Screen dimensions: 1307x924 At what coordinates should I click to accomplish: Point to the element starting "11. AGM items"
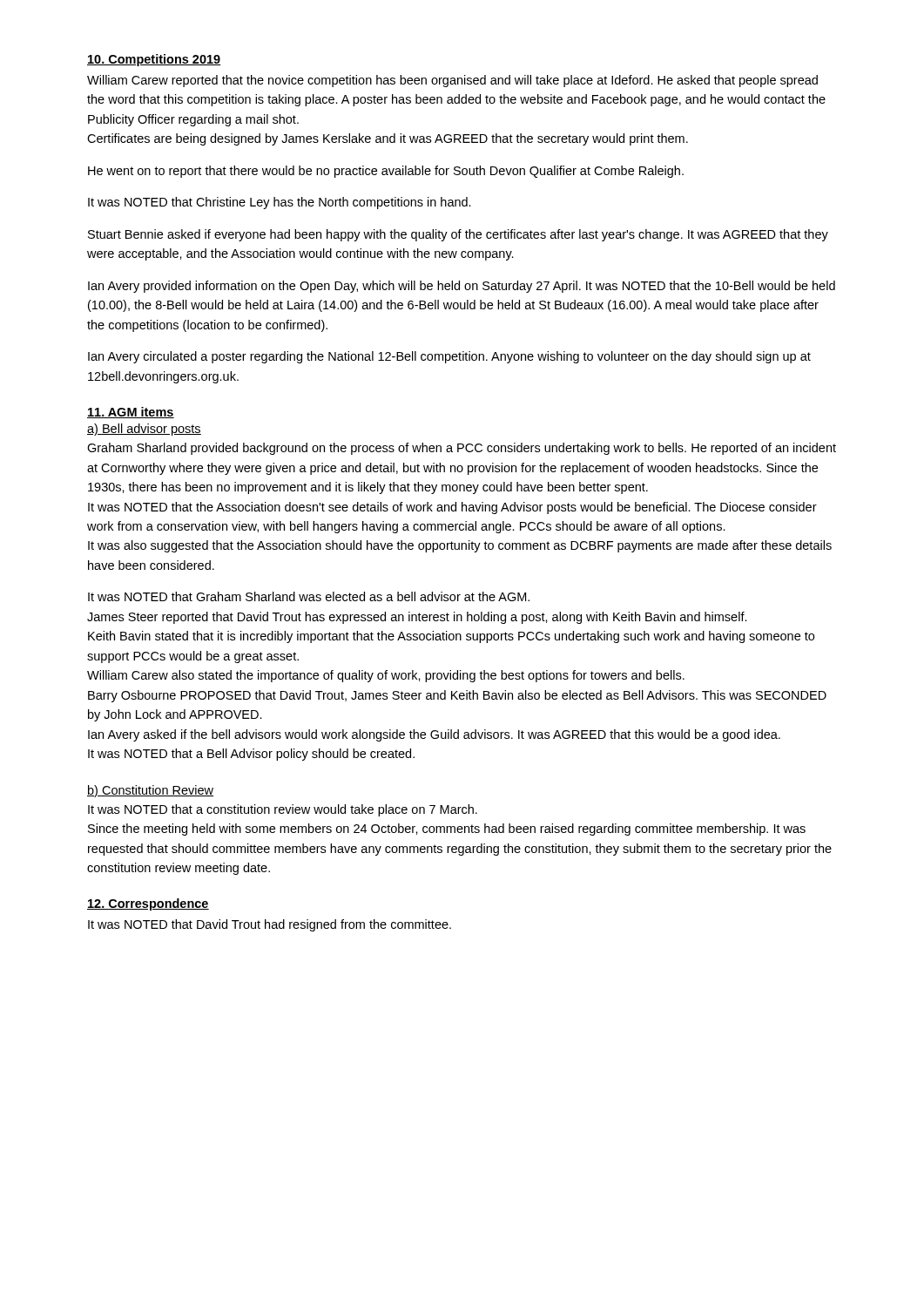point(130,412)
